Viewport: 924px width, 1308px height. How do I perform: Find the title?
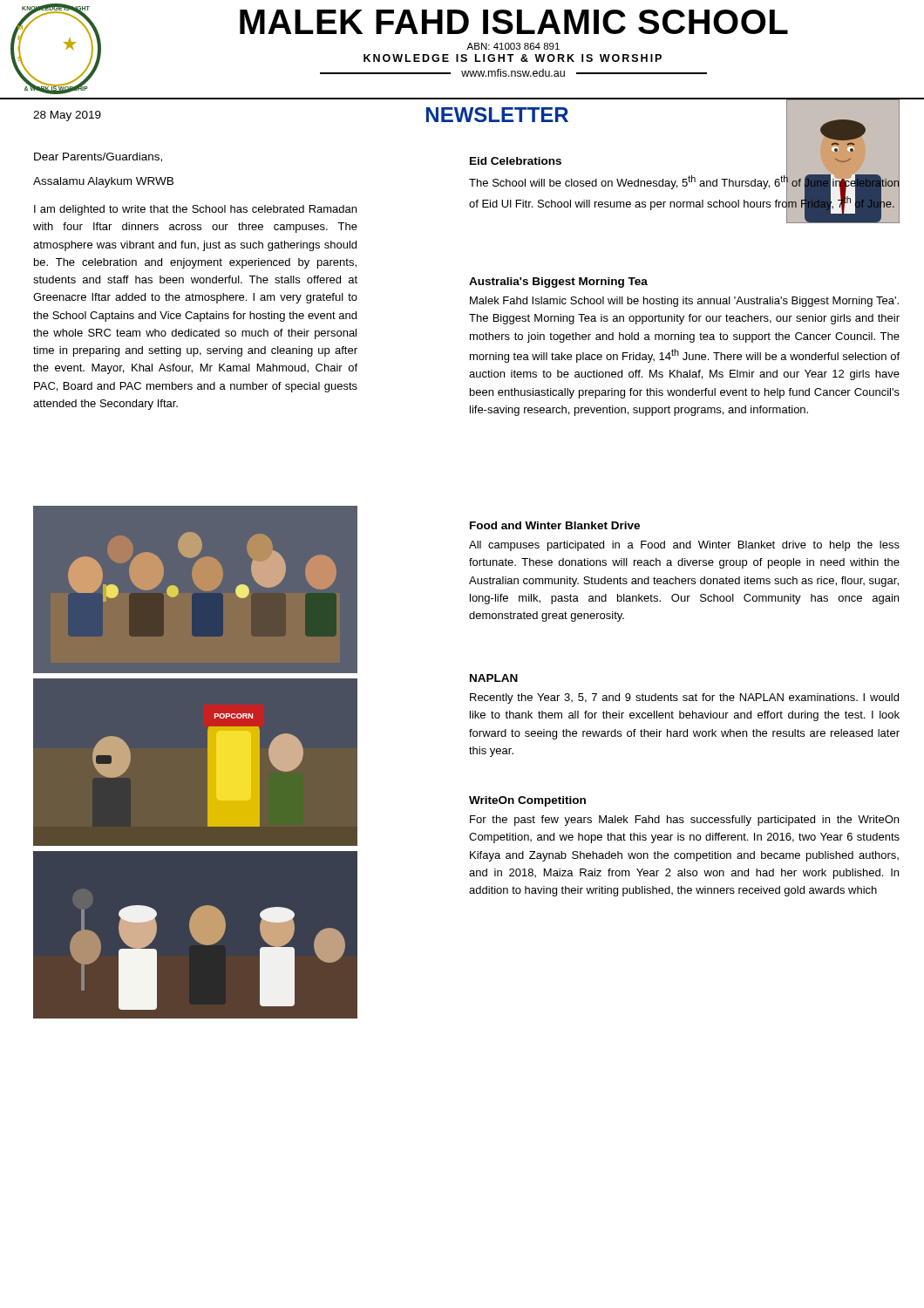coord(497,115)
